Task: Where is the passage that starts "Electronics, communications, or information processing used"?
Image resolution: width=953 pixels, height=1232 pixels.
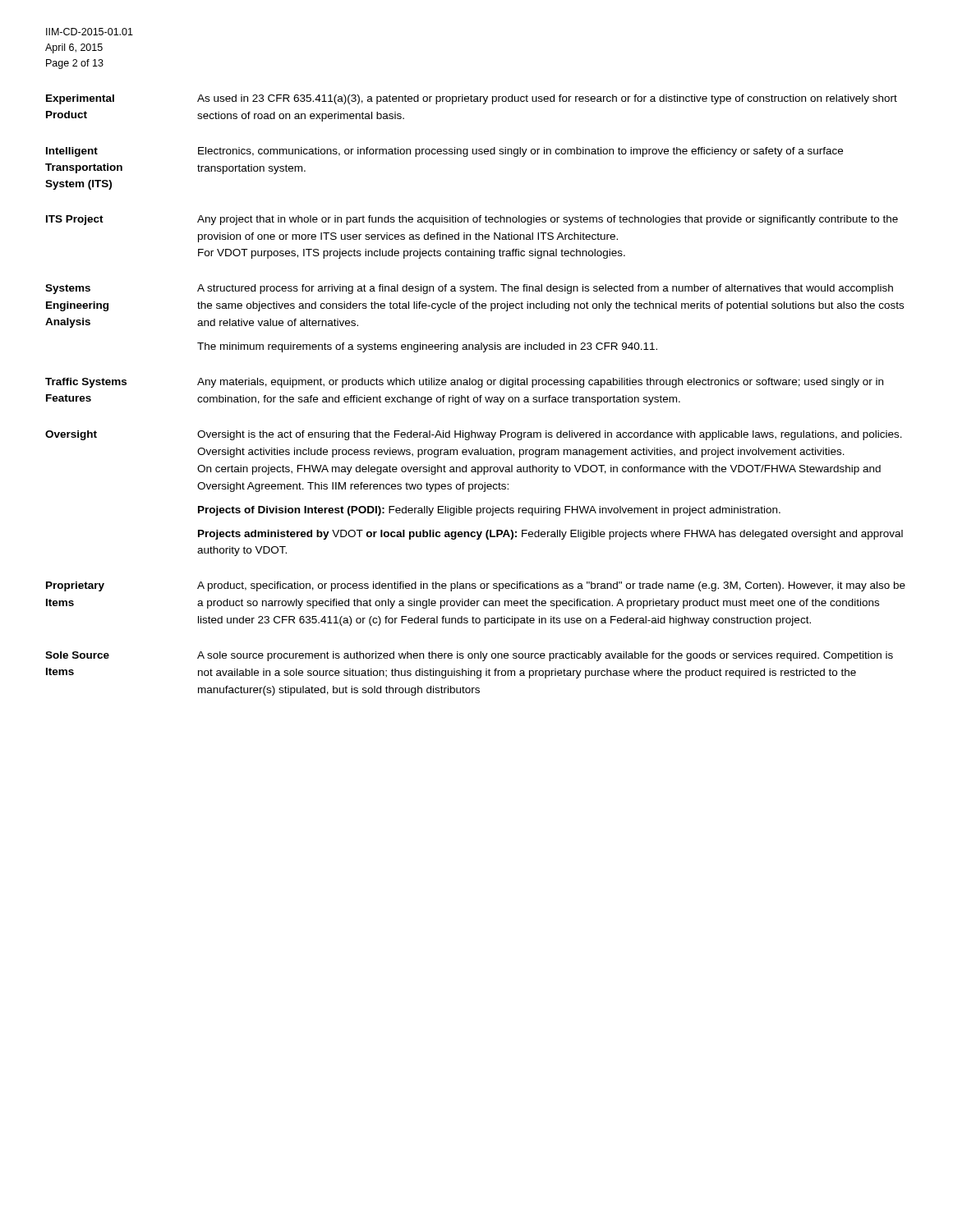Action: pos(553,160)
